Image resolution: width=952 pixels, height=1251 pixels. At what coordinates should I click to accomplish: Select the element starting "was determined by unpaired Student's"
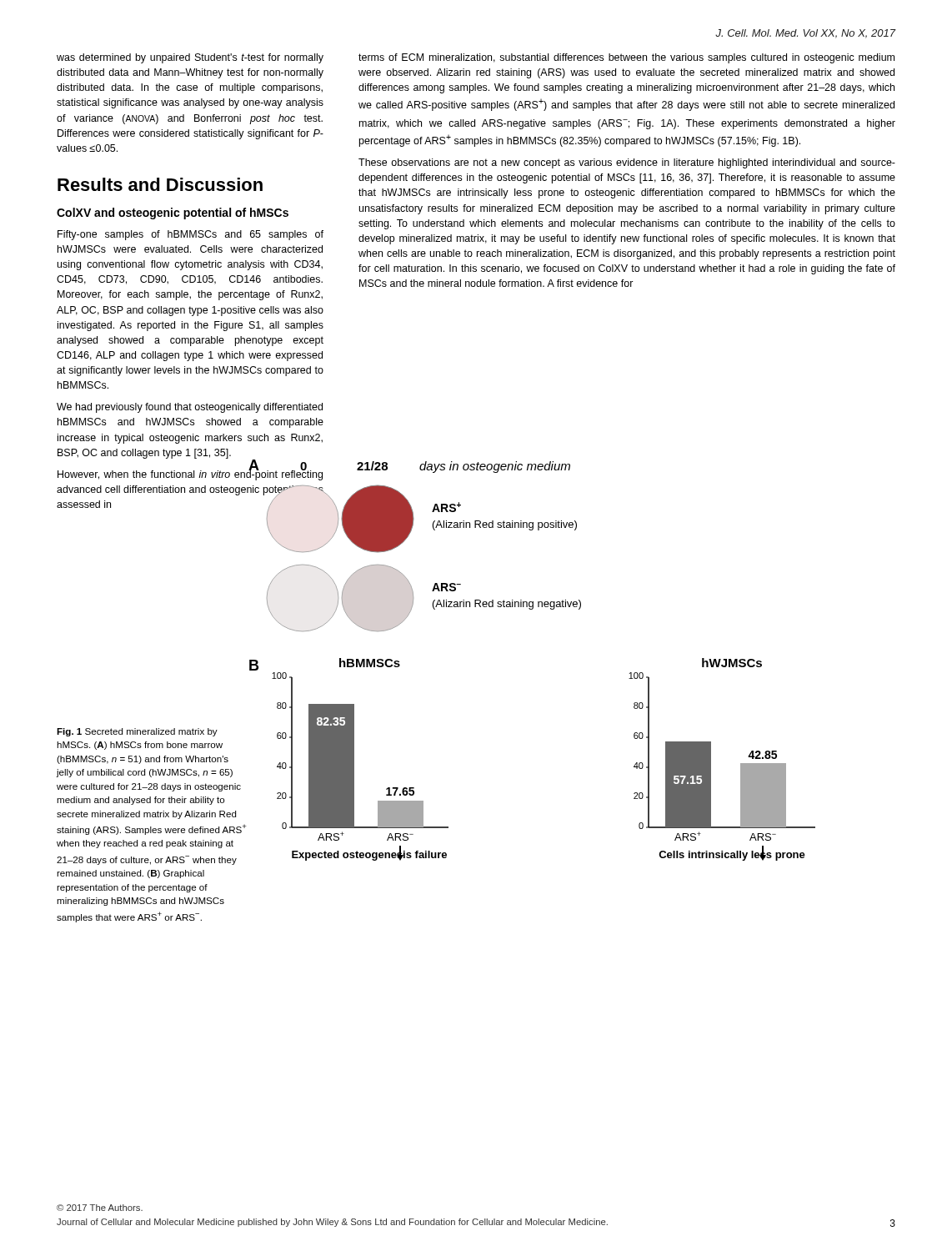[190, 103]
